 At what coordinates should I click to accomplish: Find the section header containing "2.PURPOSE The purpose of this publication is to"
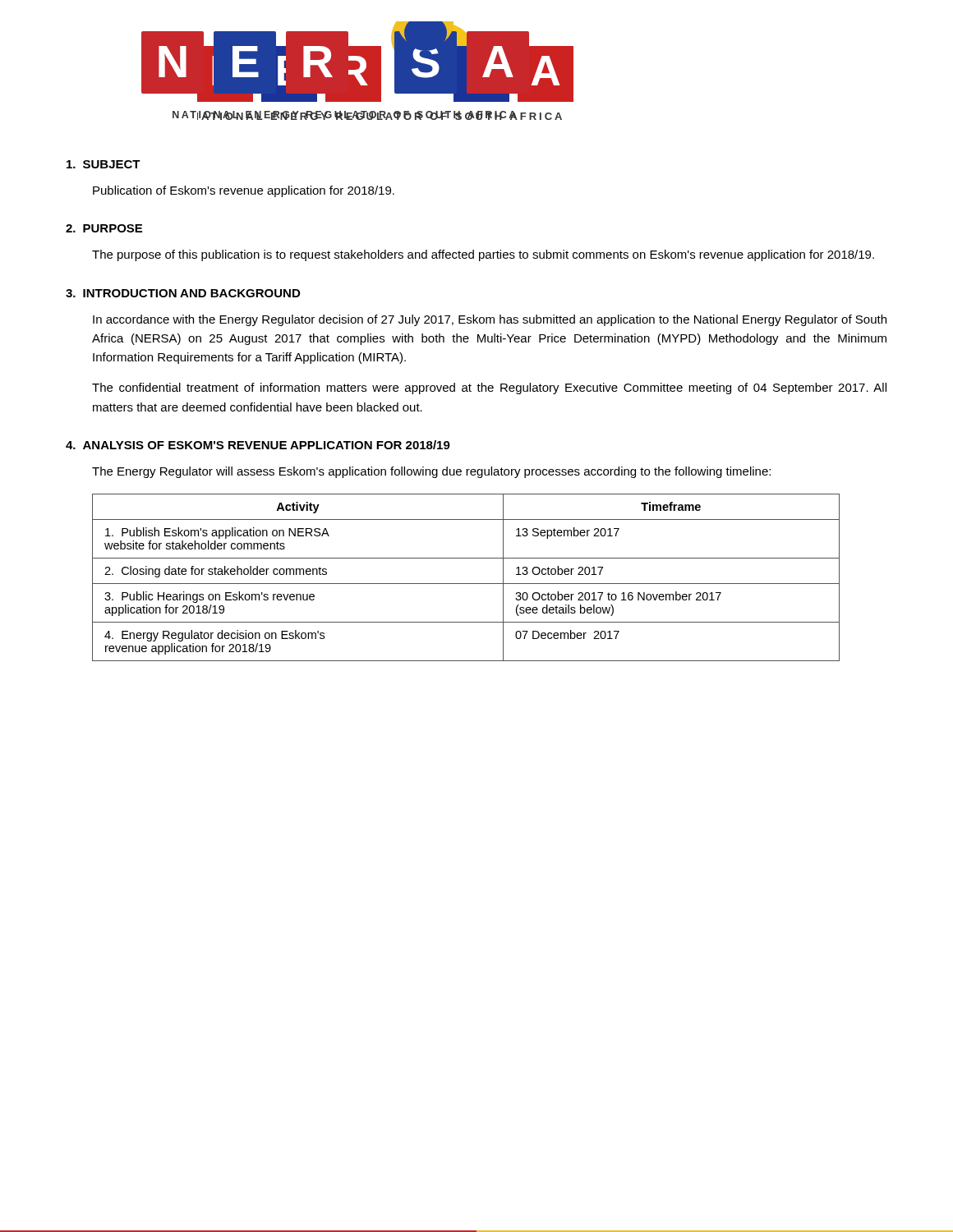(x=476, y=243)
